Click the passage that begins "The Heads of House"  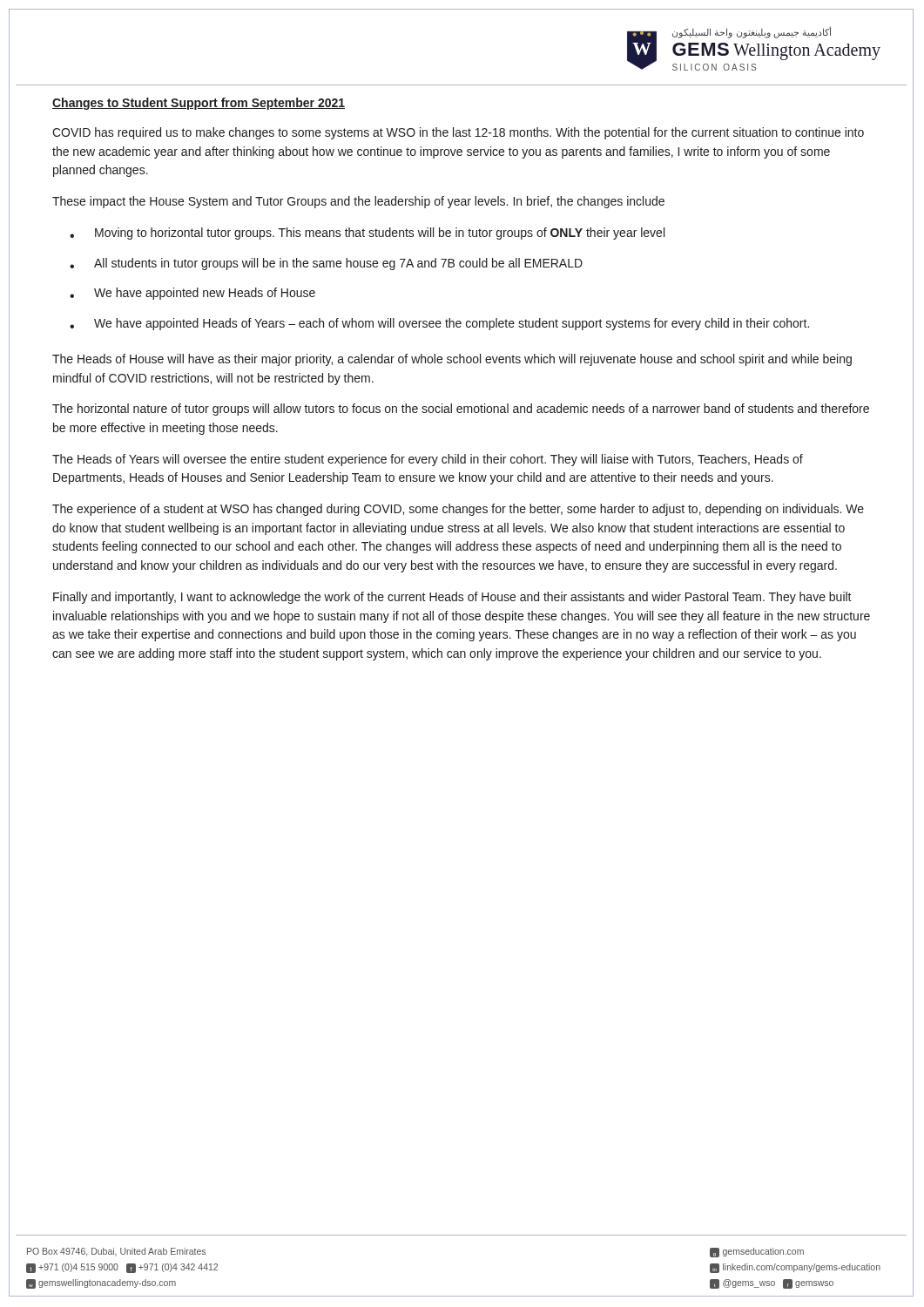point(452,368)
